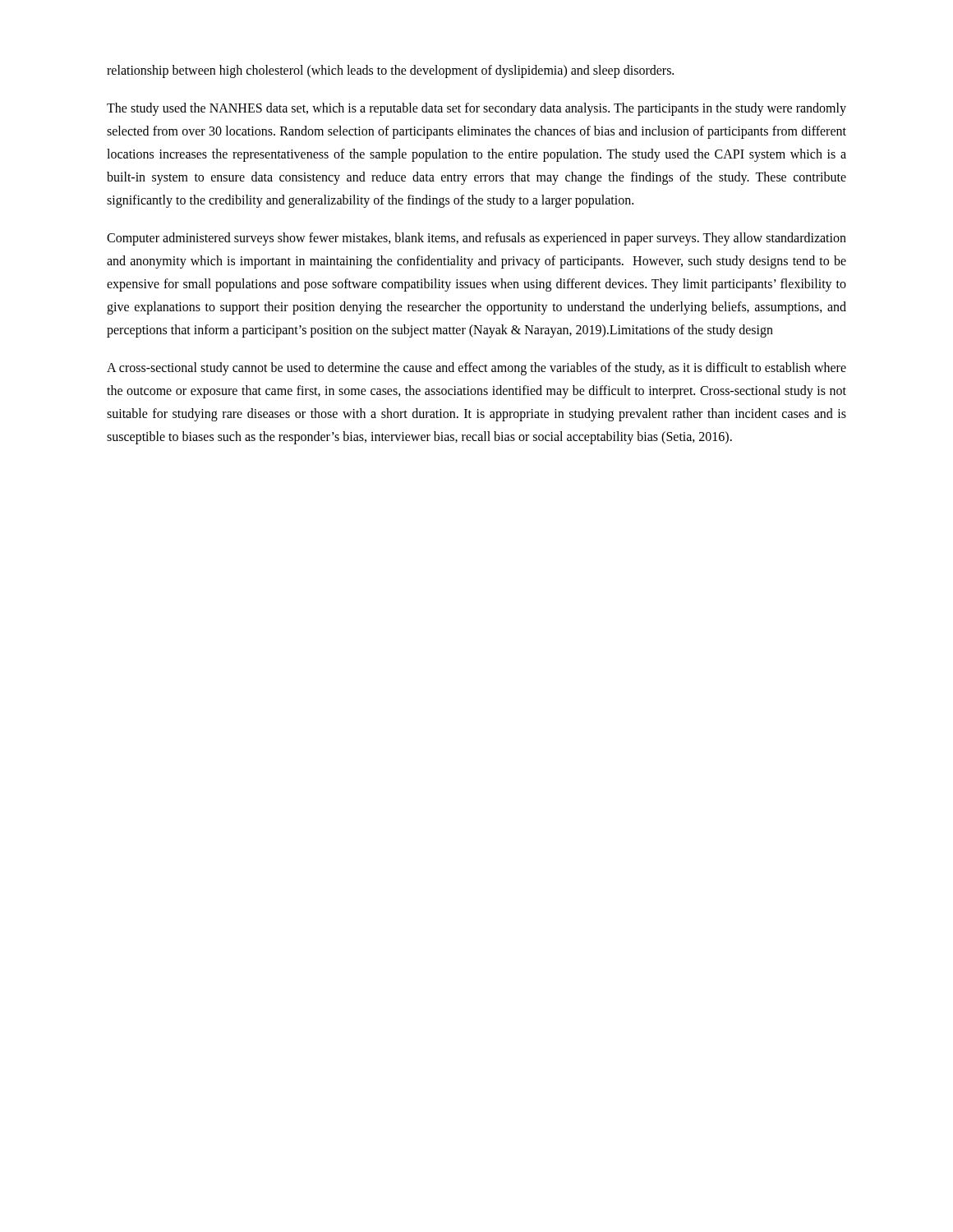Point to the text starting "A cross-sectional study cannot be used to"

click(x=476, y=402)
